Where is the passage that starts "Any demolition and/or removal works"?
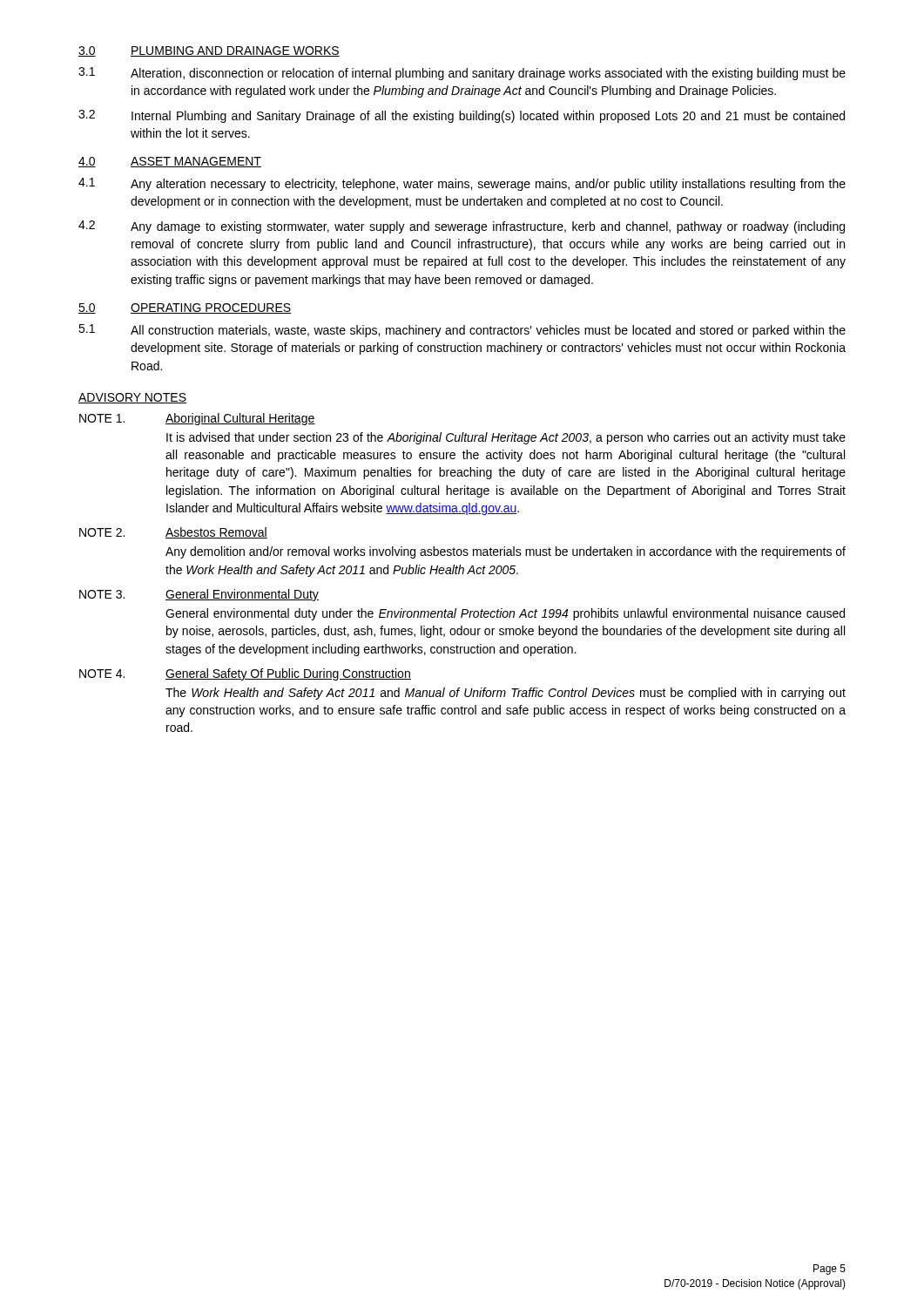 point(506,561)
